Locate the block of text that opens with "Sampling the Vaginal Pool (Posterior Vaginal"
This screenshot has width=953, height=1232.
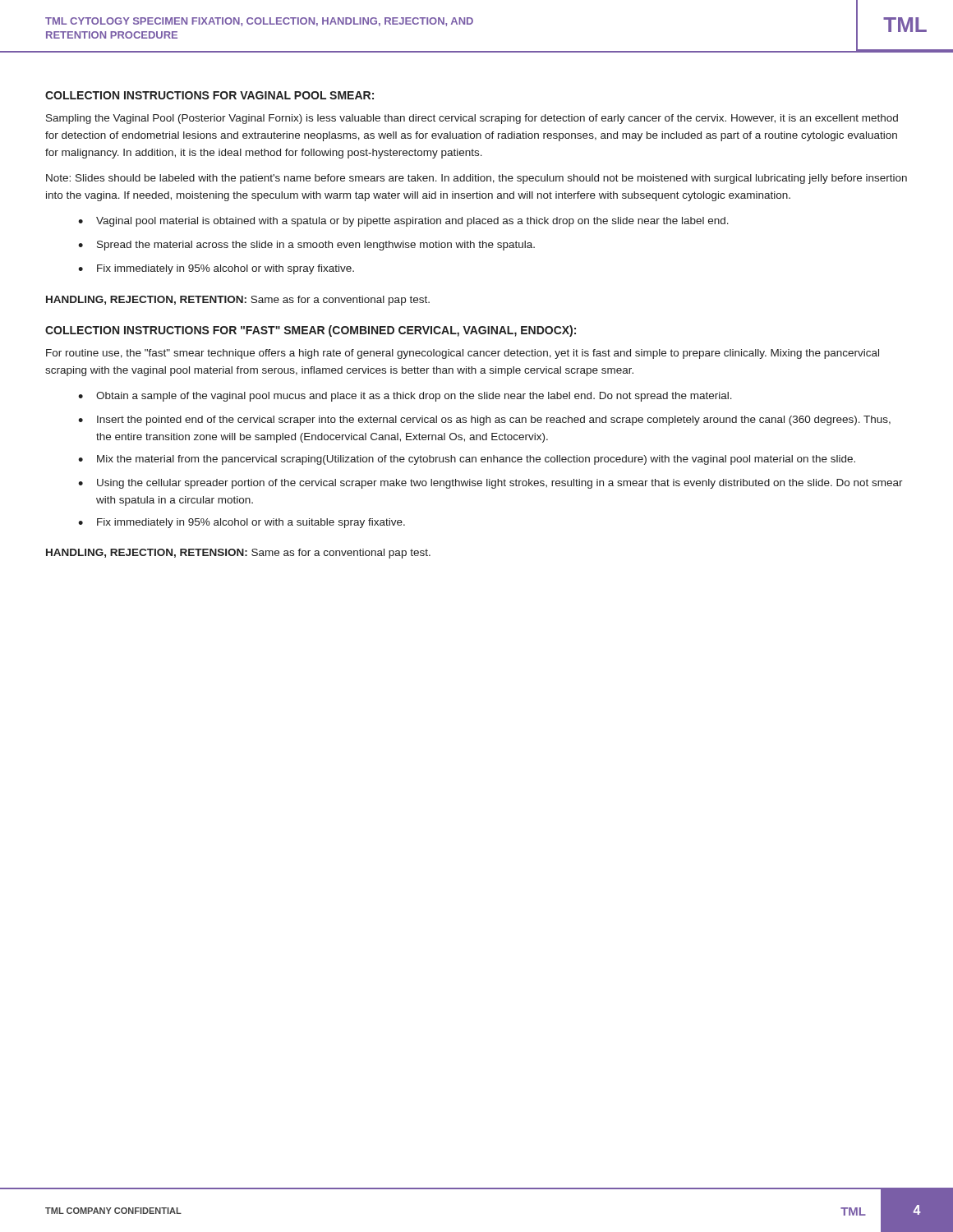(472, 135)
